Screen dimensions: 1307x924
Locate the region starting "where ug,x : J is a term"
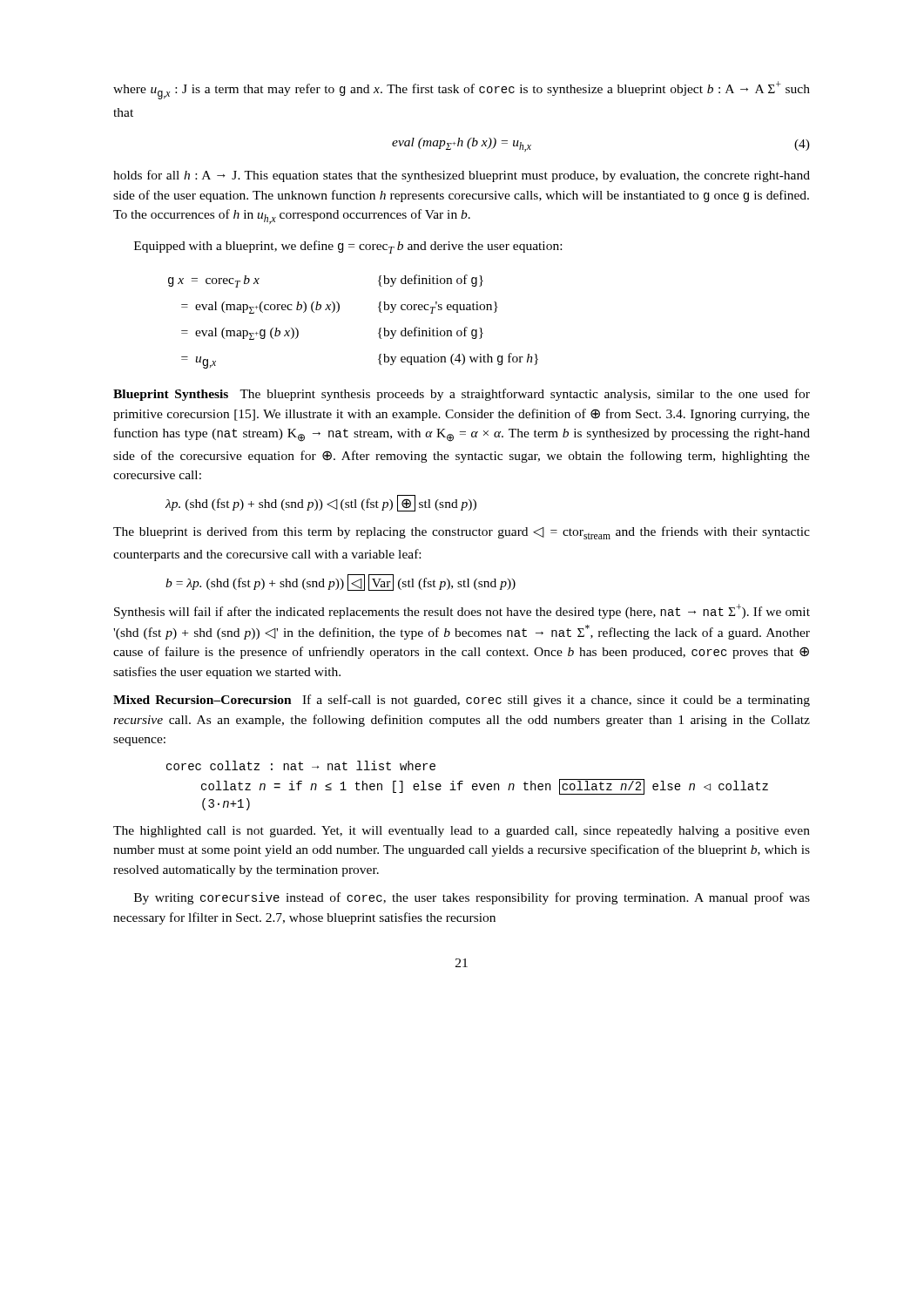tap(462, 99)
